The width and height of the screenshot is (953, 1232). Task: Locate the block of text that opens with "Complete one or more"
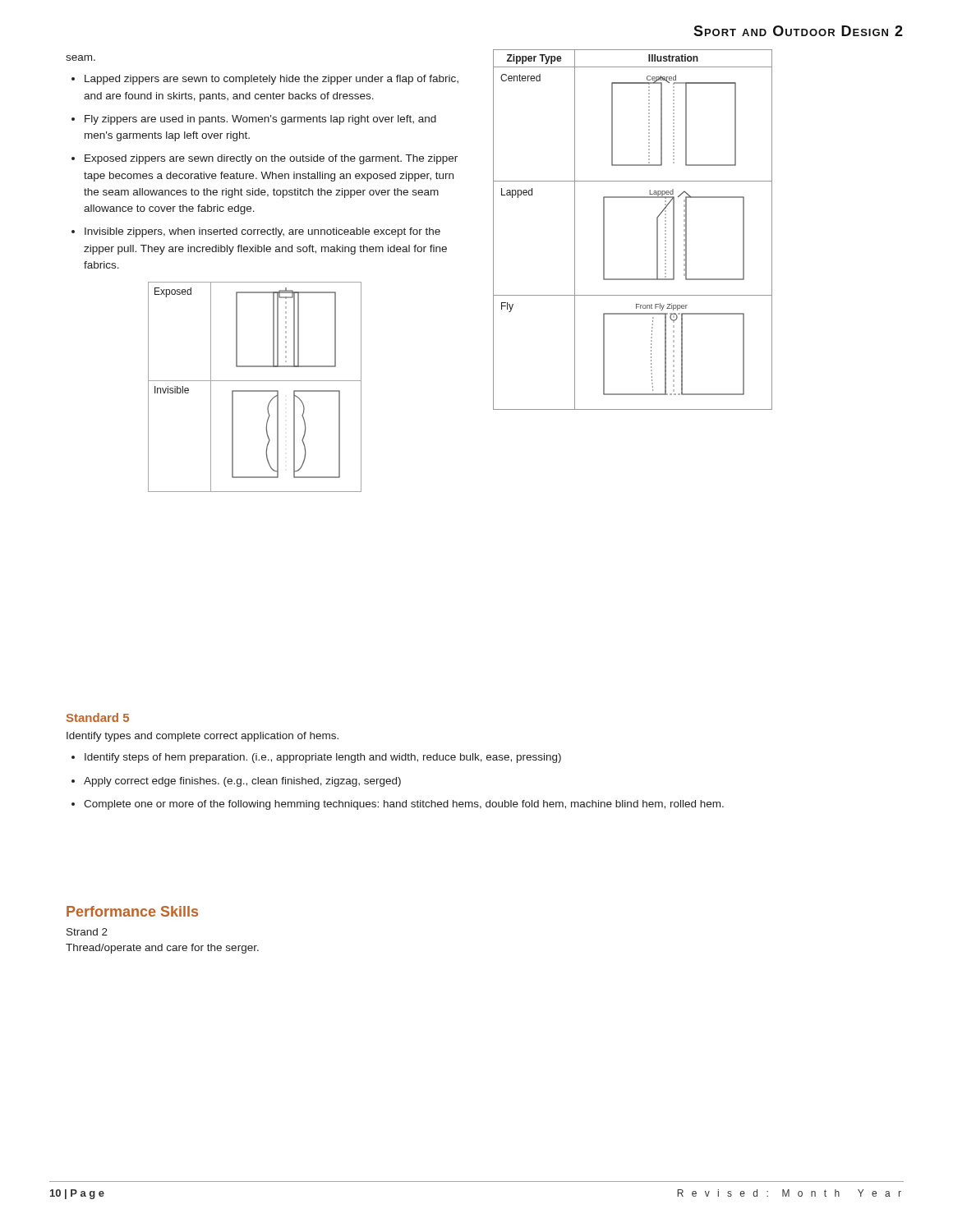404,804
